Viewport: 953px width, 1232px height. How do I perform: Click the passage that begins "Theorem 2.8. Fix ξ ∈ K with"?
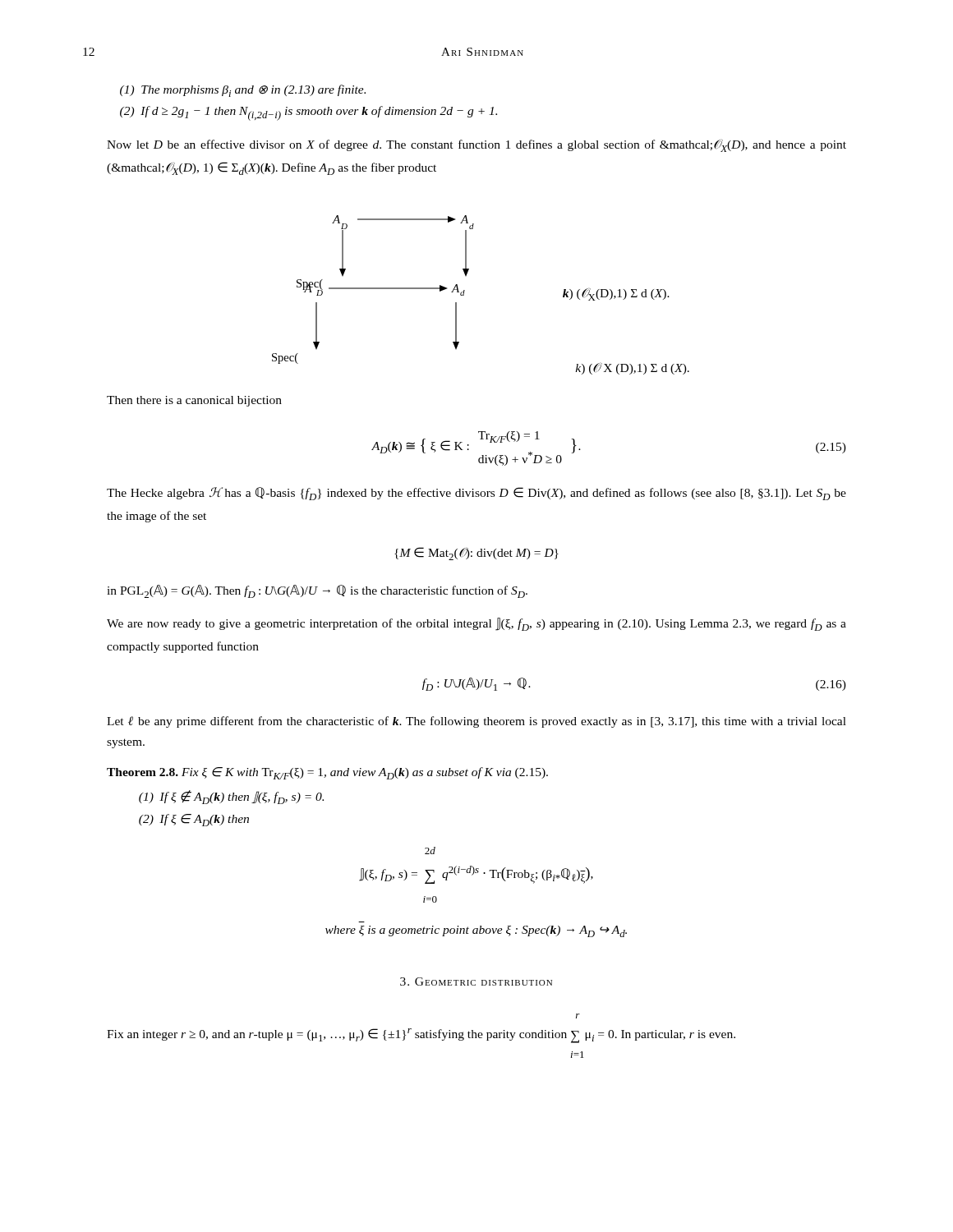pyautogui.click(x=328, y=773)
